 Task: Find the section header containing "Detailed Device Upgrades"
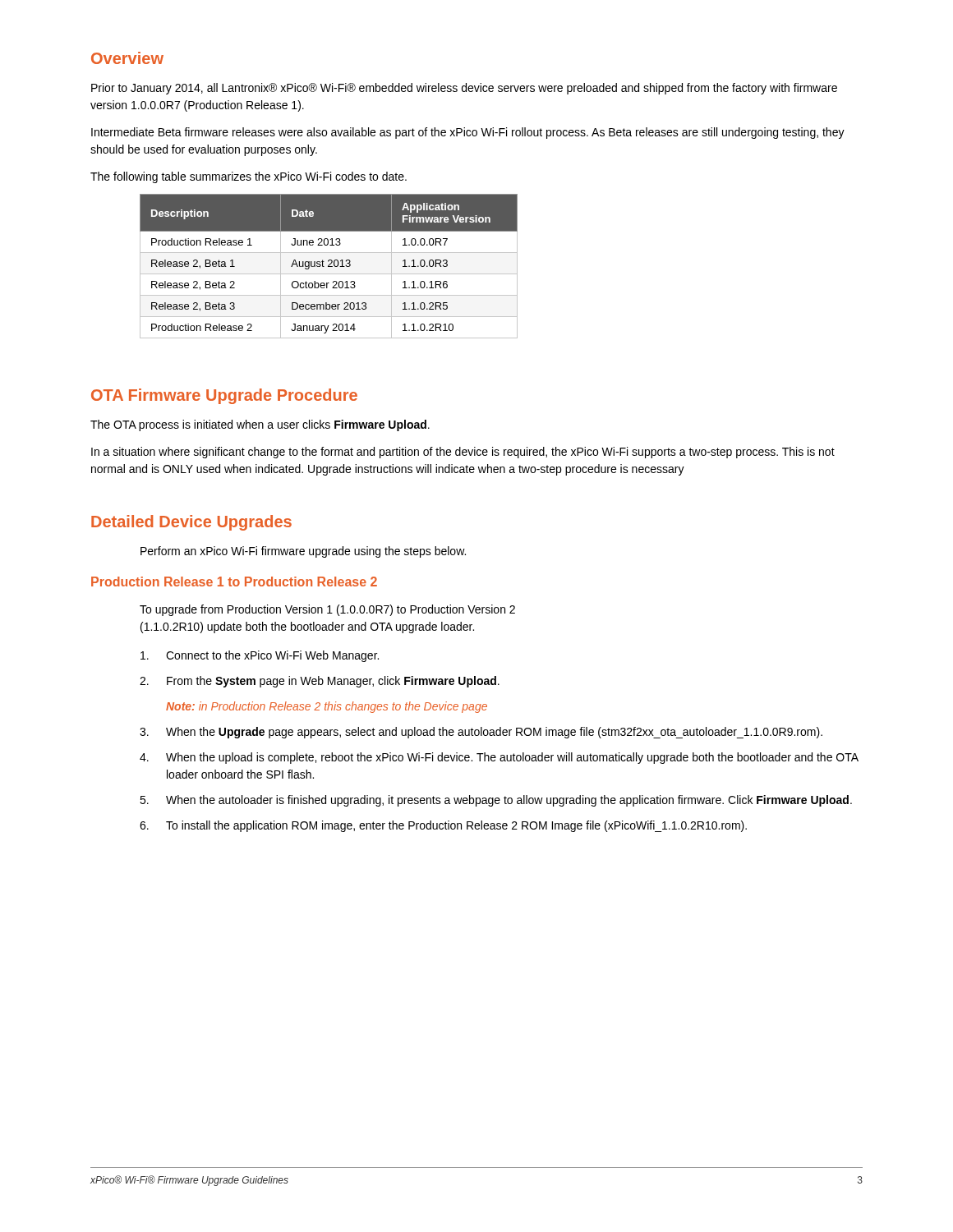191,522
